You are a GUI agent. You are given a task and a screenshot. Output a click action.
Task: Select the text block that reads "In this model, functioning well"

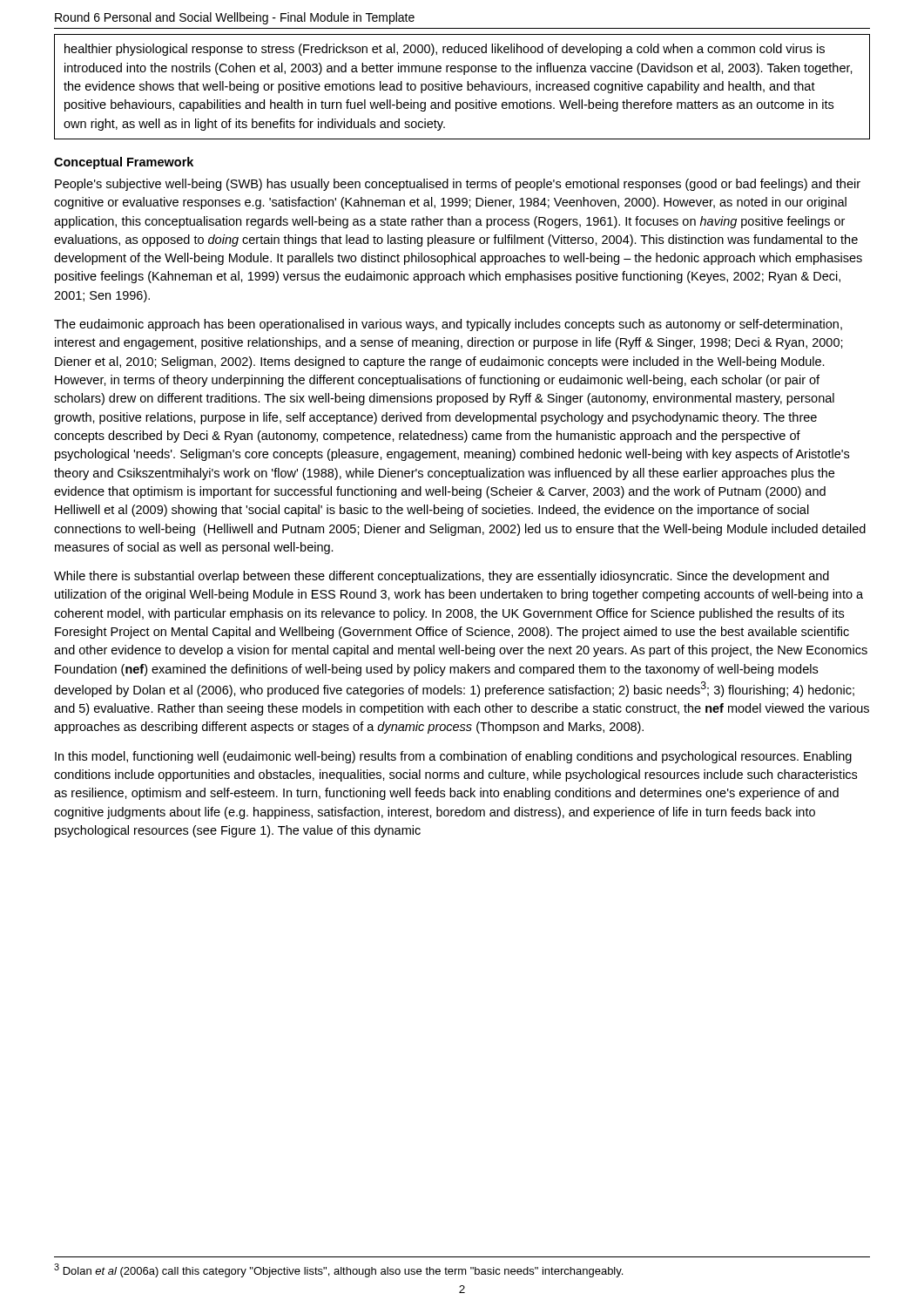pyautogui.click(x=456, y=793)
